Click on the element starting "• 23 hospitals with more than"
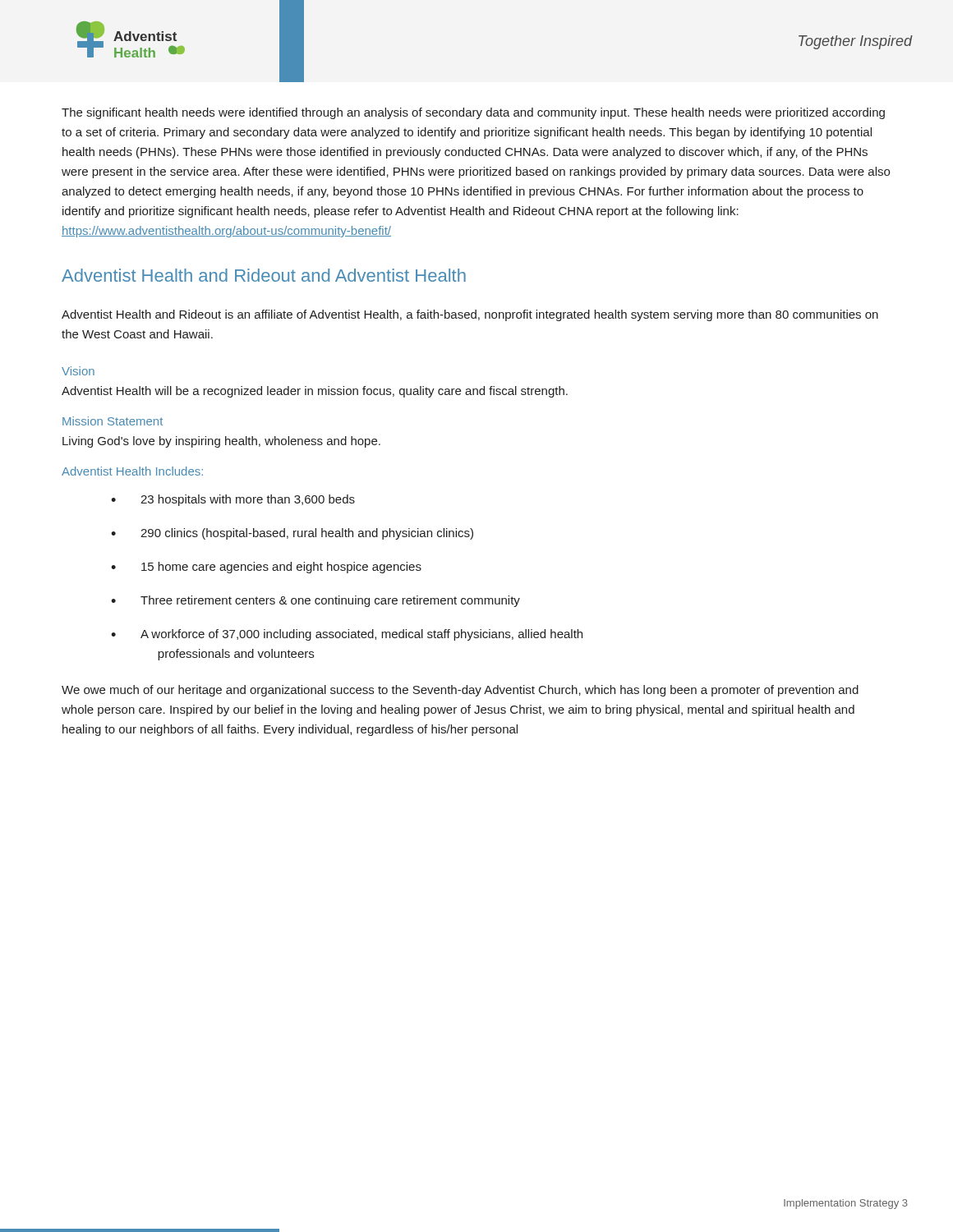 pos(233,500)
